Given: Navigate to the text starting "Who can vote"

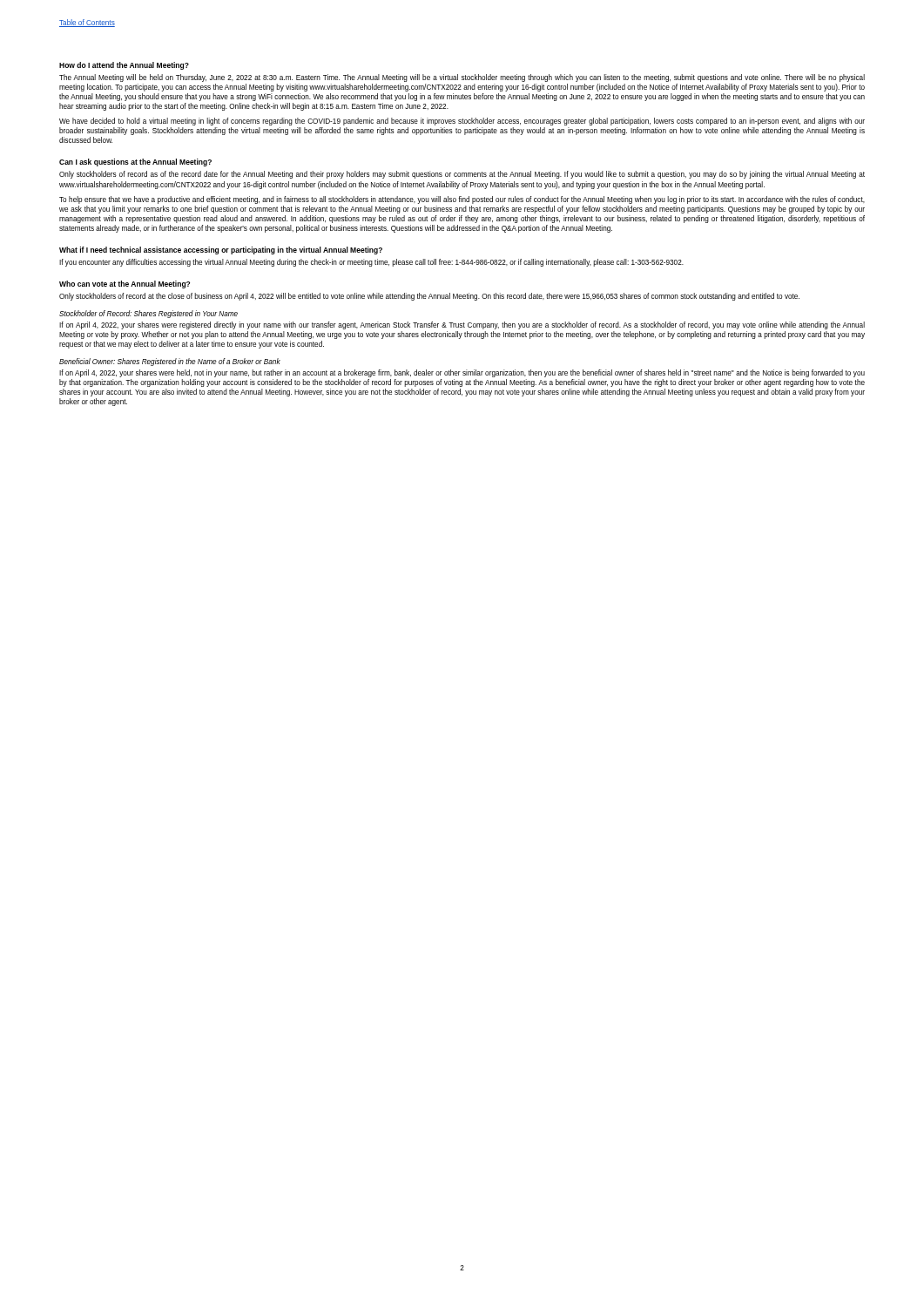Looking at the screenshot, I should click(x=125, y=284).
